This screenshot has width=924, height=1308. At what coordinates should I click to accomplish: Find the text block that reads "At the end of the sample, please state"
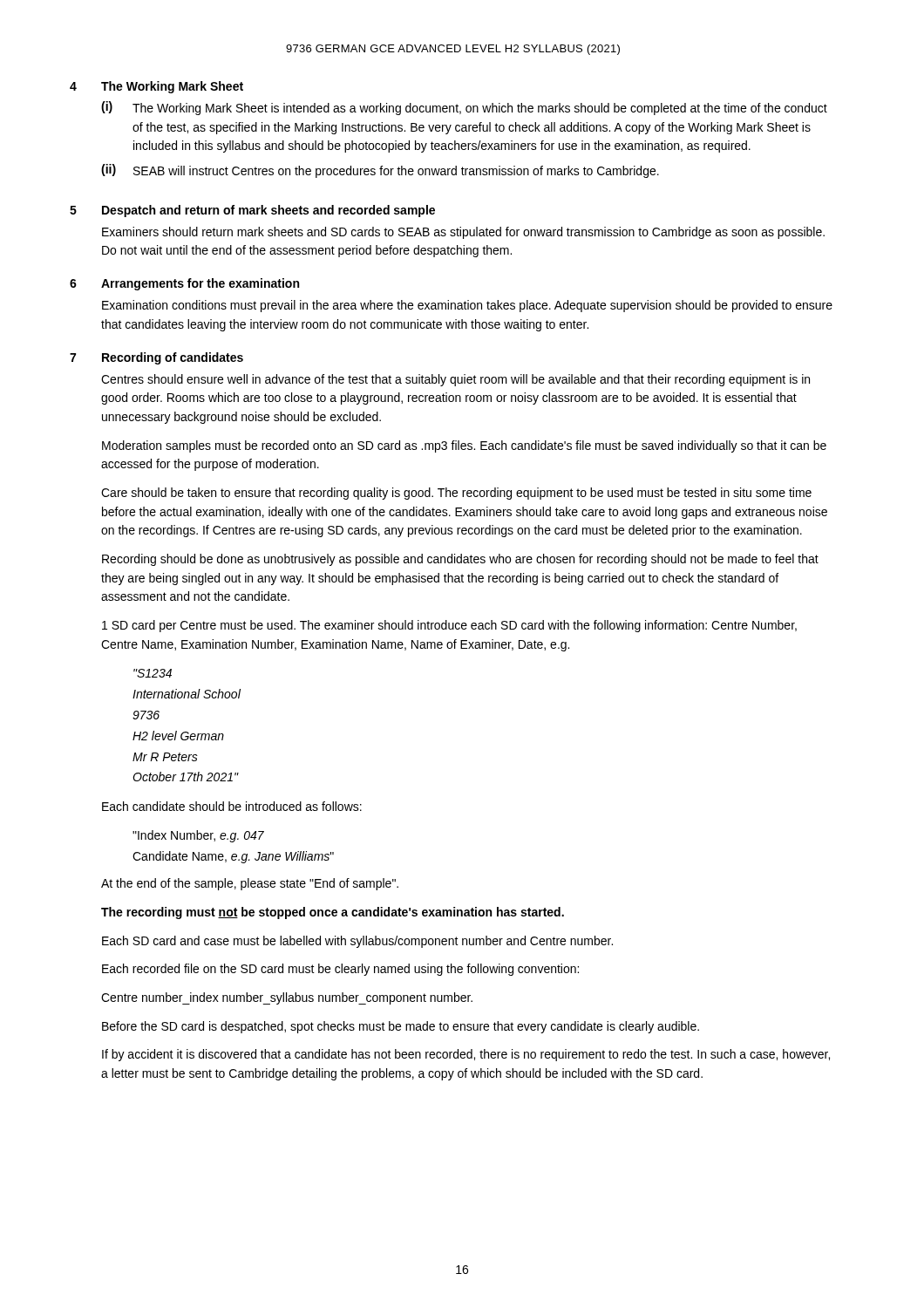click(250, 884)
